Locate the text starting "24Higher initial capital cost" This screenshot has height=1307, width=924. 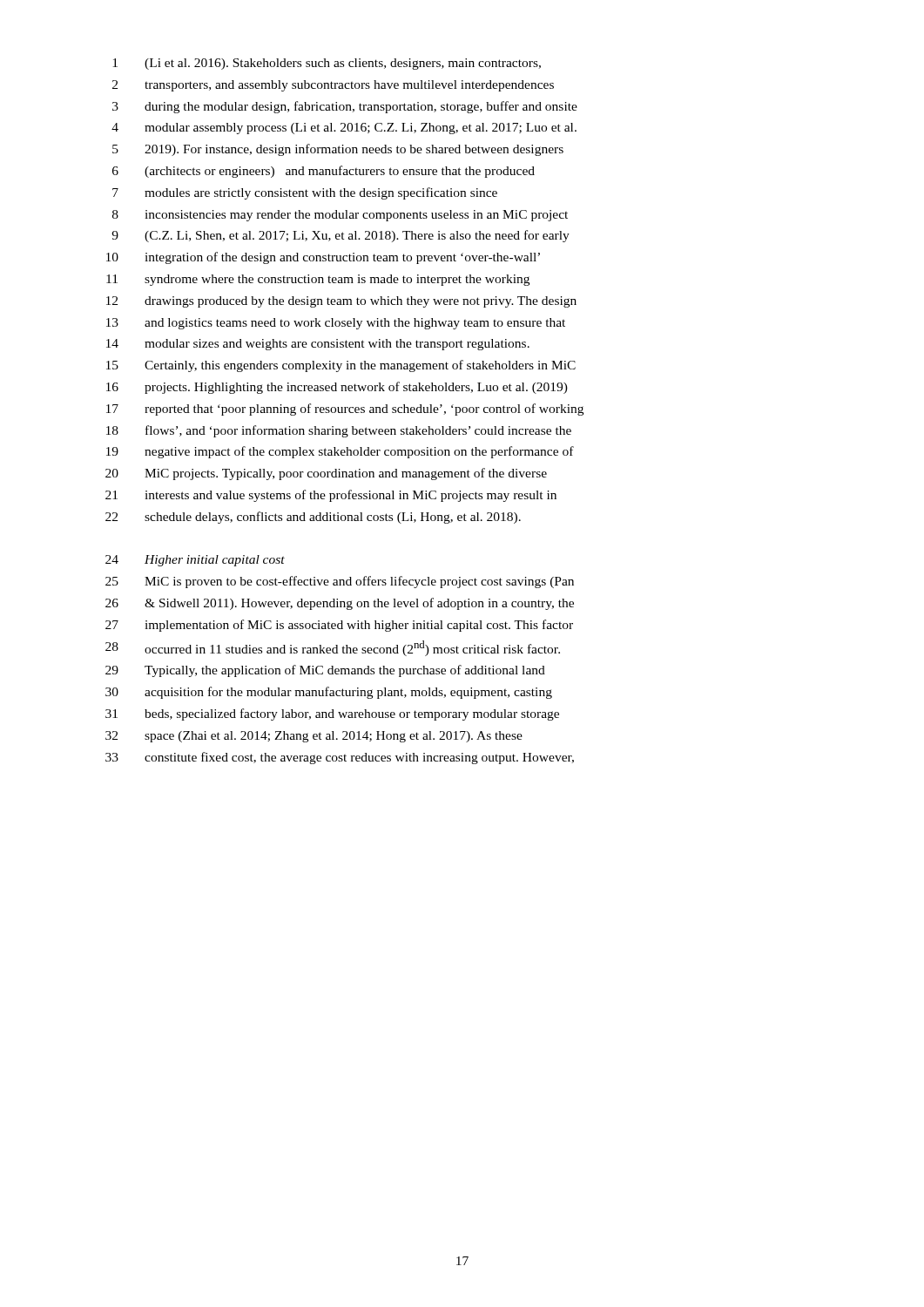pos(195,561)
